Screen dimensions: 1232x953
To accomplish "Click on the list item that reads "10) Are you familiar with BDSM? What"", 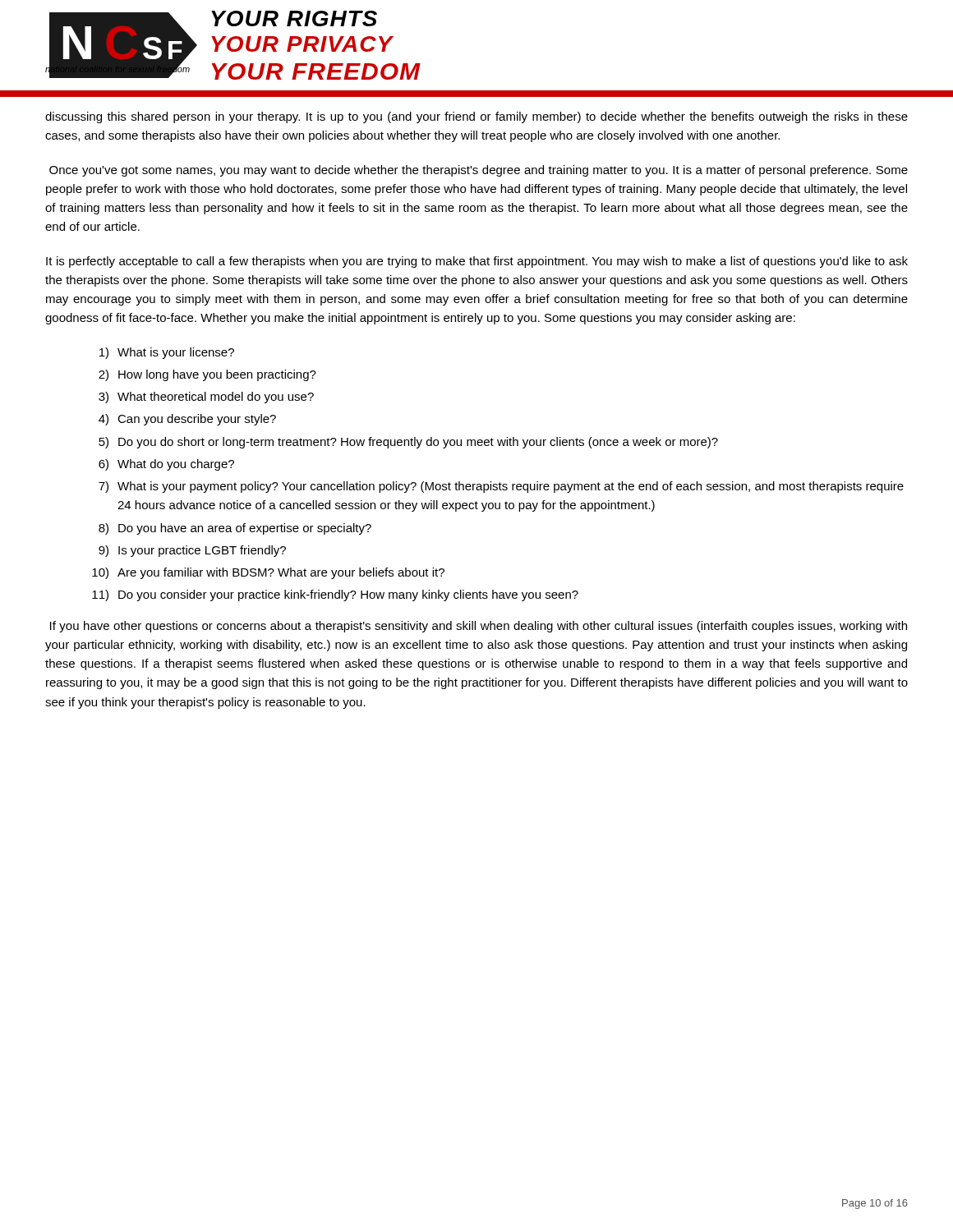I will click(268, 573).
